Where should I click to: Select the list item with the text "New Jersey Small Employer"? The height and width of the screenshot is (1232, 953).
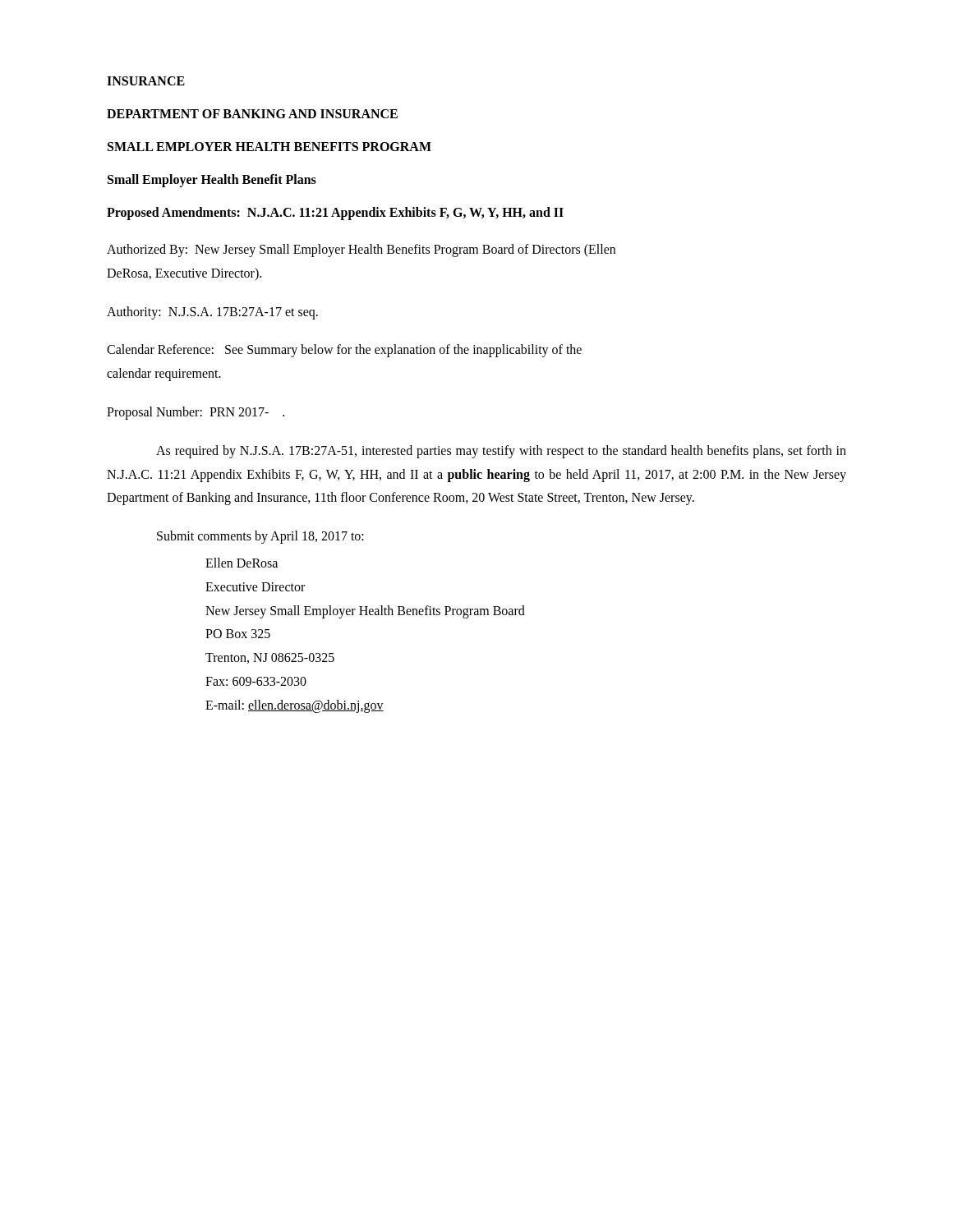coord(365,610)
